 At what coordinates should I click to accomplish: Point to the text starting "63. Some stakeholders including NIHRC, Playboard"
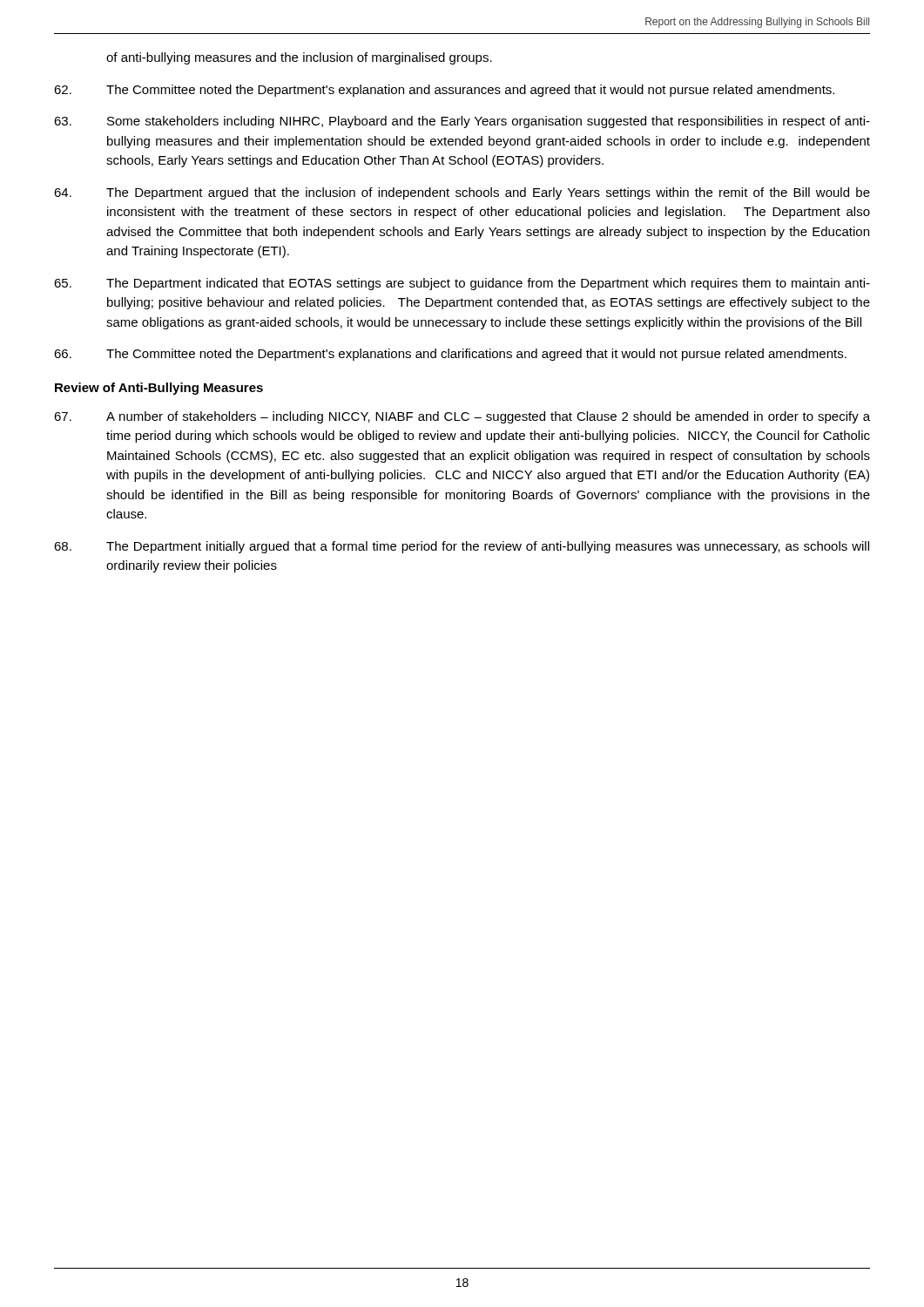[x=462, y=141]
